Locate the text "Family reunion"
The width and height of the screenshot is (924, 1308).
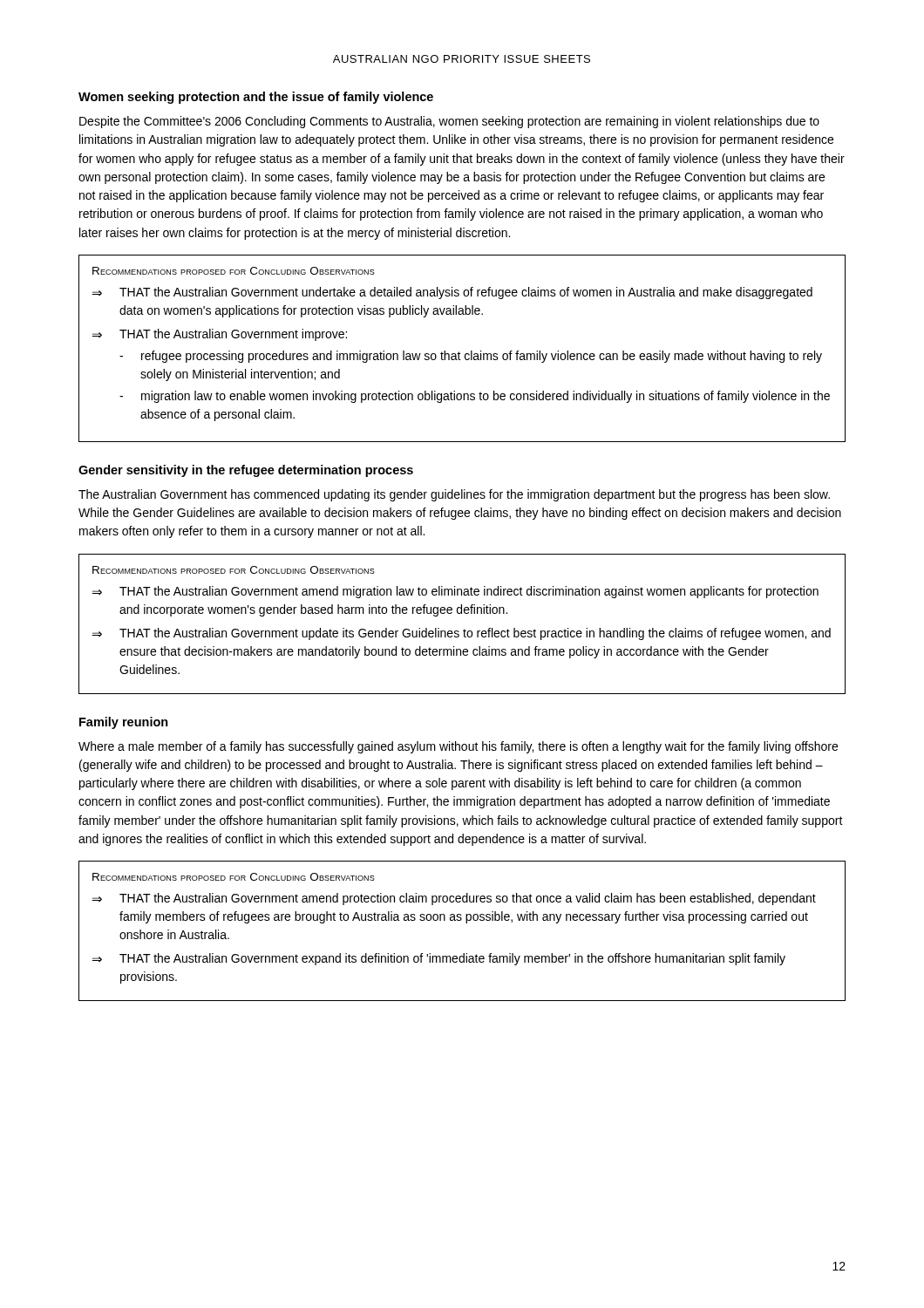pyautogui.click(x=123, y=722)
